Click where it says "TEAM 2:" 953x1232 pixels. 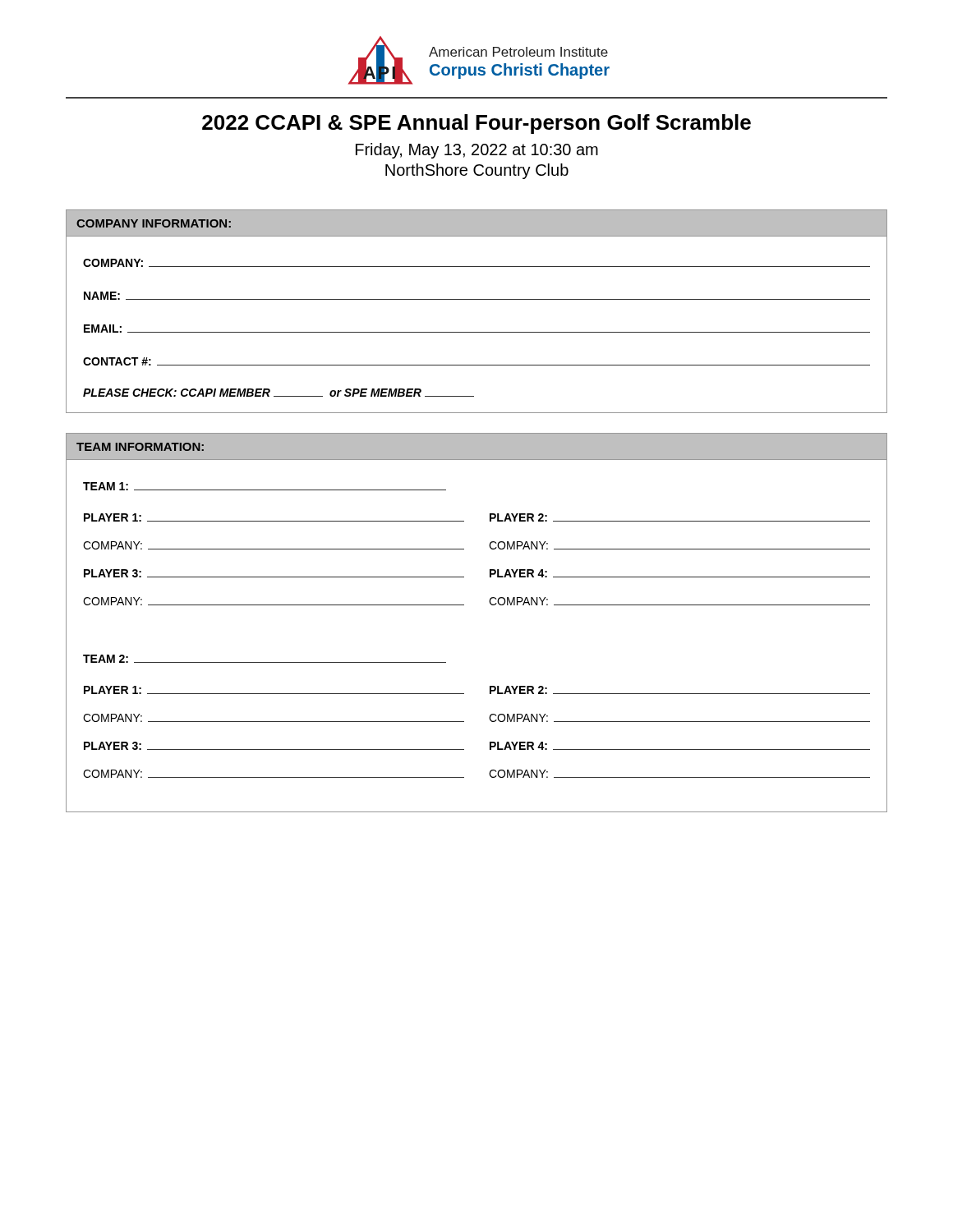pos(265,656)
